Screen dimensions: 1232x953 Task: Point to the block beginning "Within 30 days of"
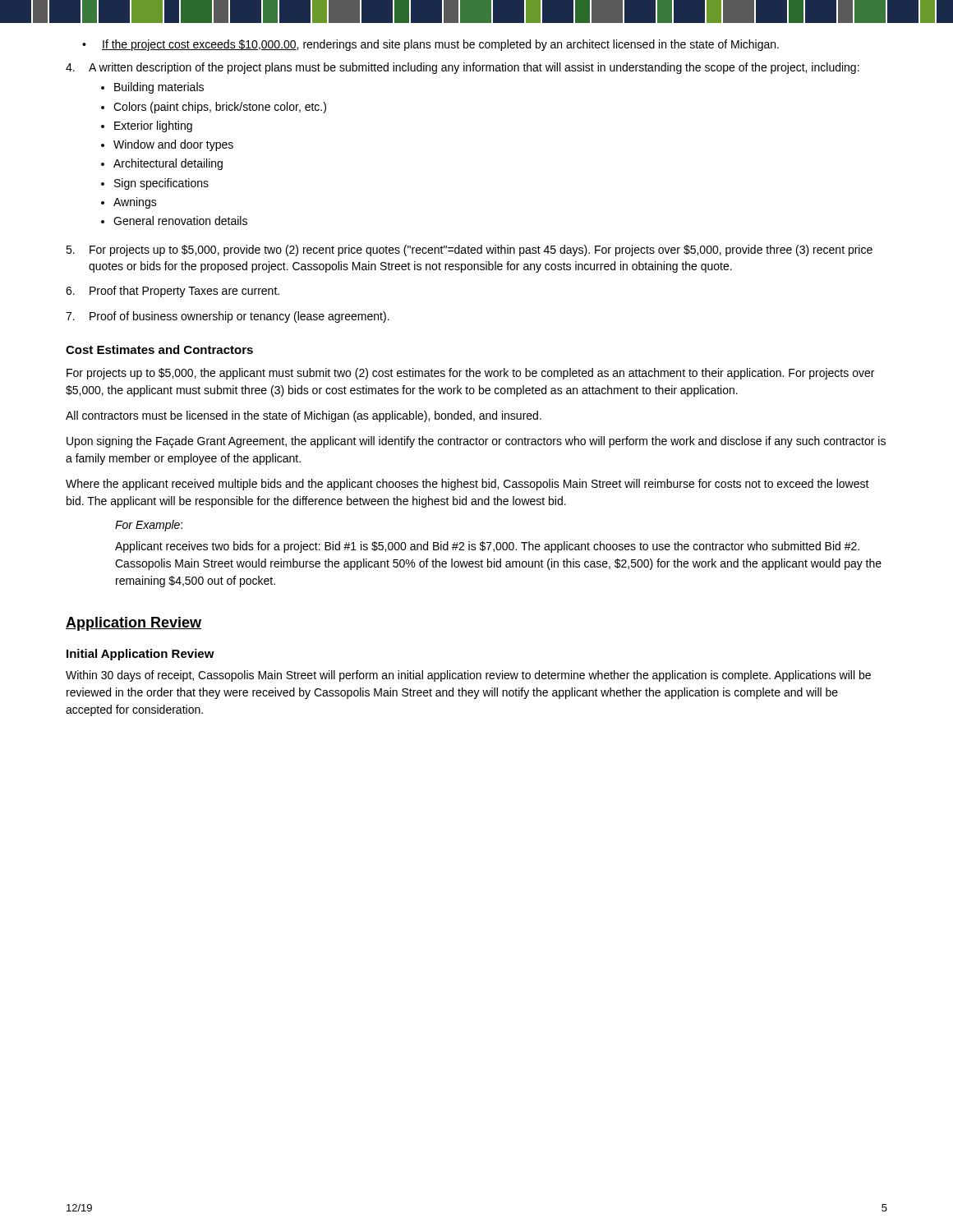click(x=476, y=693)
